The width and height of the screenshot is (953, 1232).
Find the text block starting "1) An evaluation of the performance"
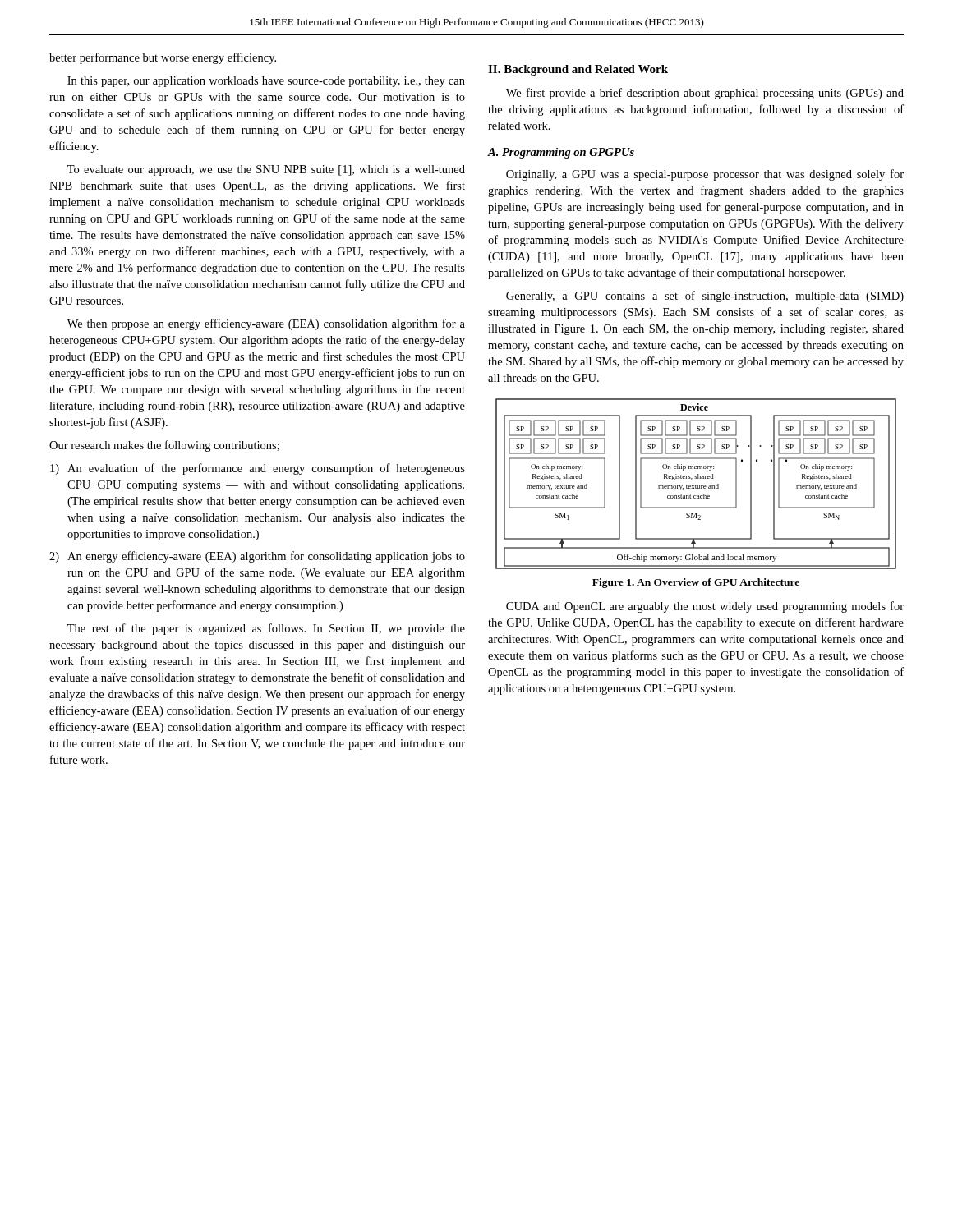click(257, 501)
